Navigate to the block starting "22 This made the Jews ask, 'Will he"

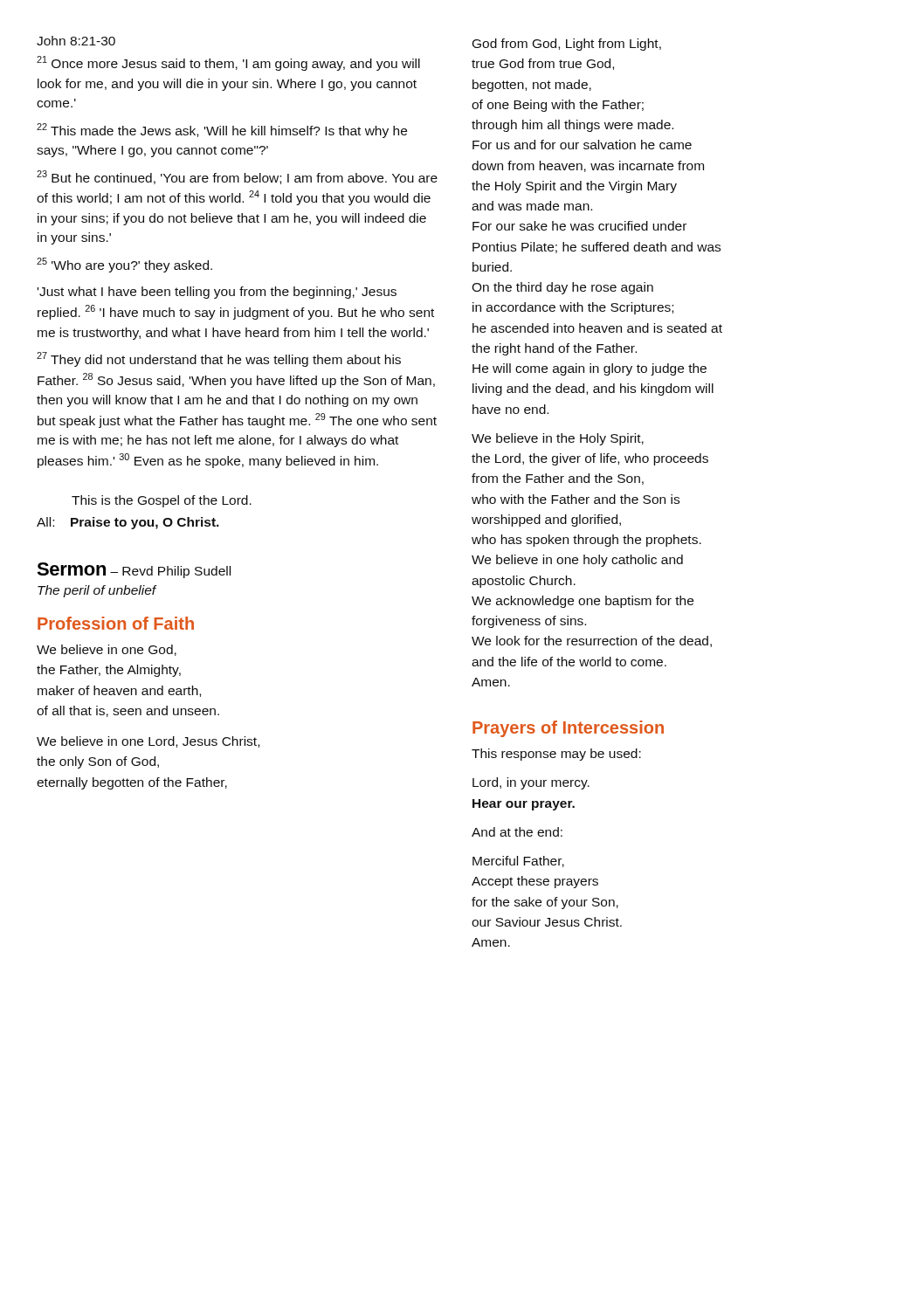tap(222, 139)
